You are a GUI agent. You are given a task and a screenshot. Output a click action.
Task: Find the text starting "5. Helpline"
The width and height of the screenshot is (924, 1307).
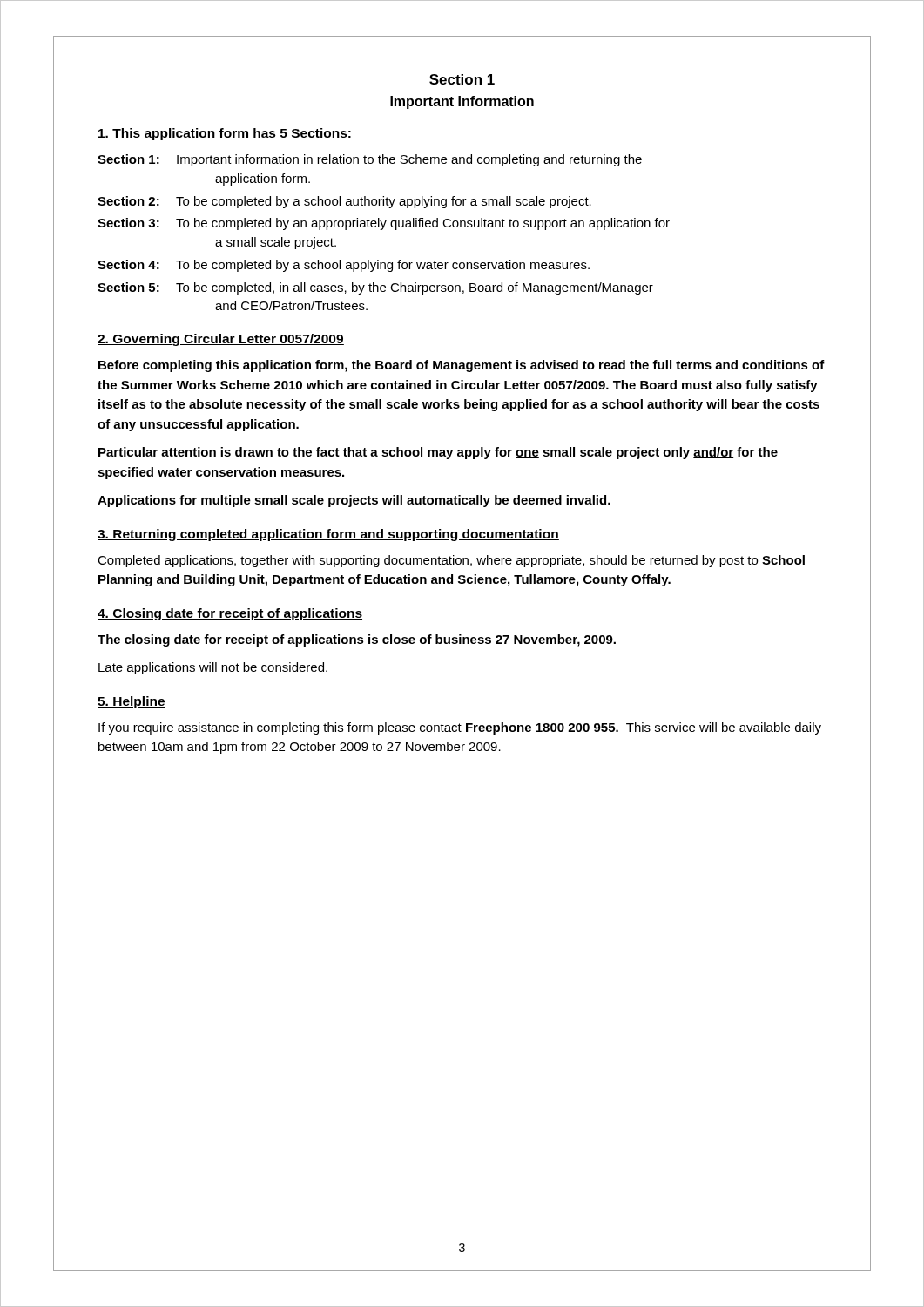[131, 701]
